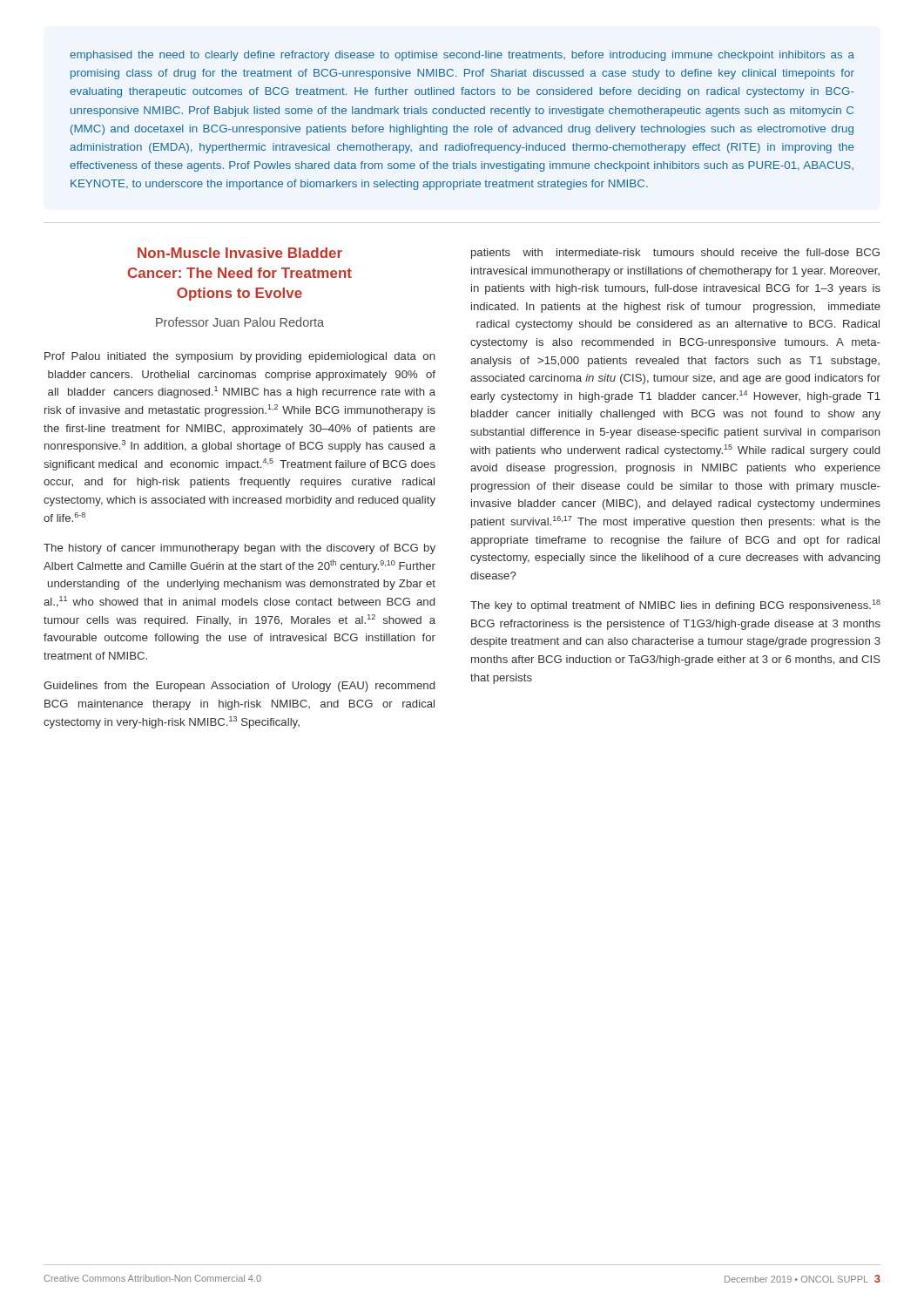Point to the block beginning "Prof Palou initiated the symposium by providing epidemiological"

240,437
